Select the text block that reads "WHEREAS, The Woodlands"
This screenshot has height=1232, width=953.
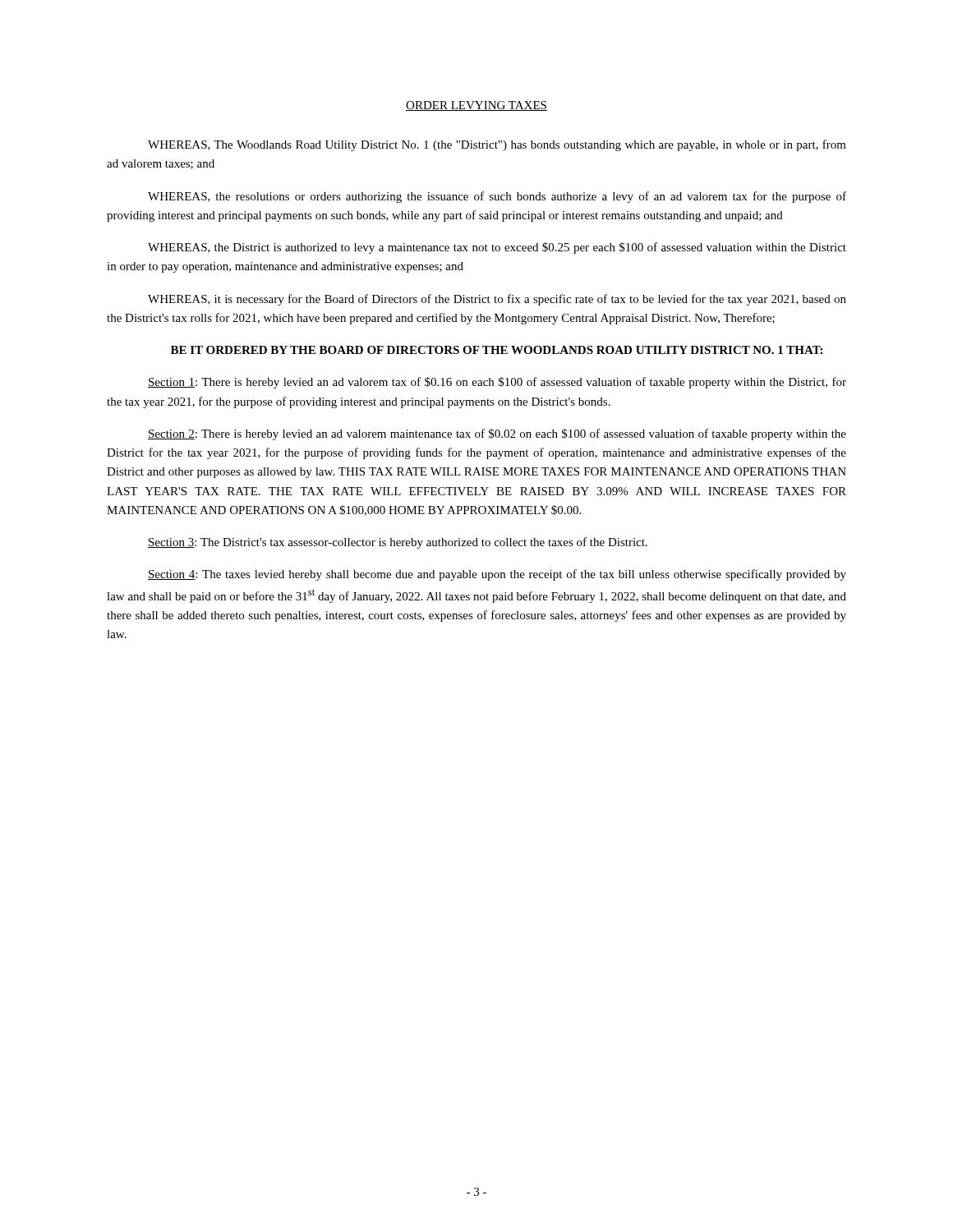point(476,154)
